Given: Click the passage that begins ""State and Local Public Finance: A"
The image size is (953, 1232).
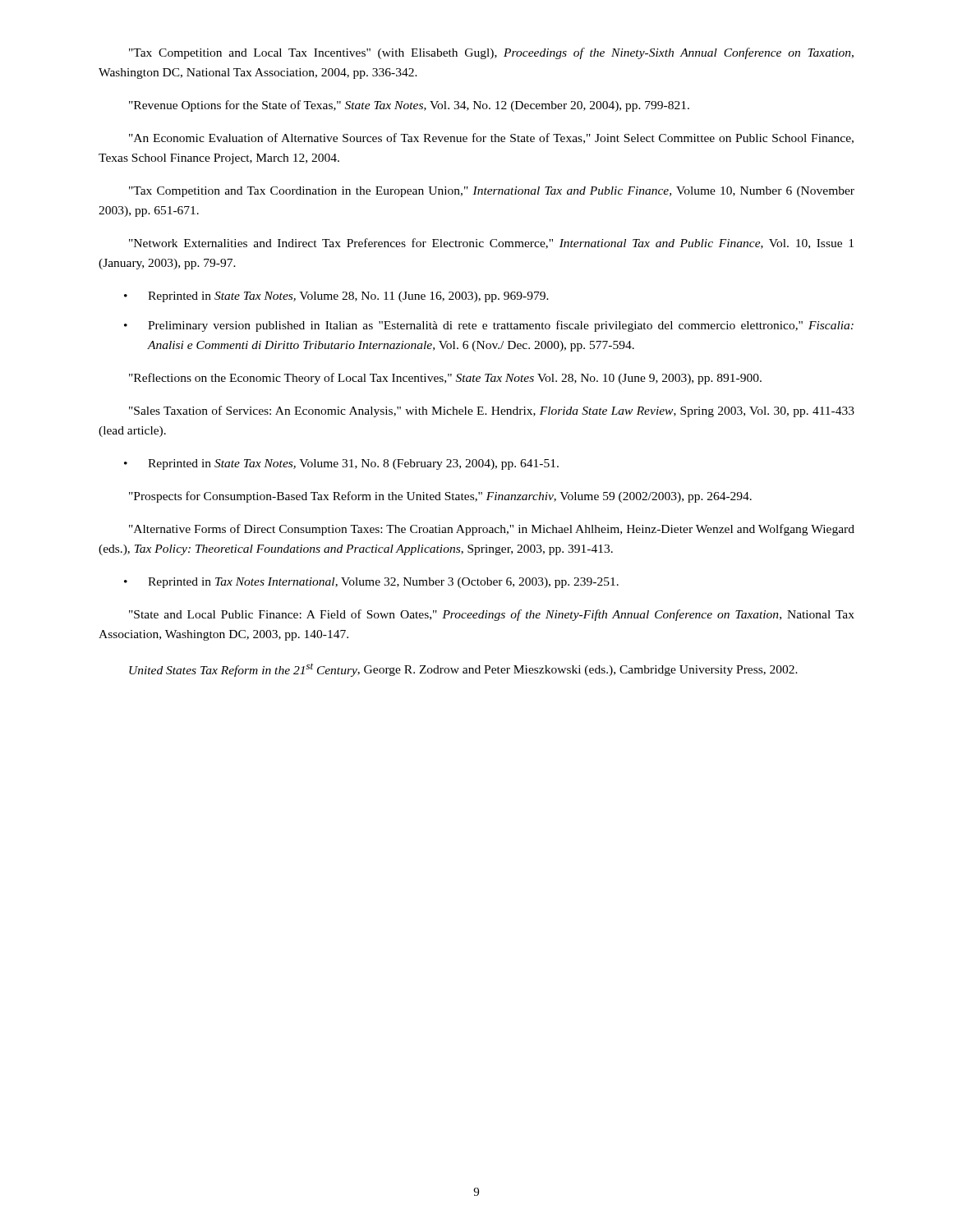Looking at the screenshot, I should pyautogui.click(x=476, y=624).
